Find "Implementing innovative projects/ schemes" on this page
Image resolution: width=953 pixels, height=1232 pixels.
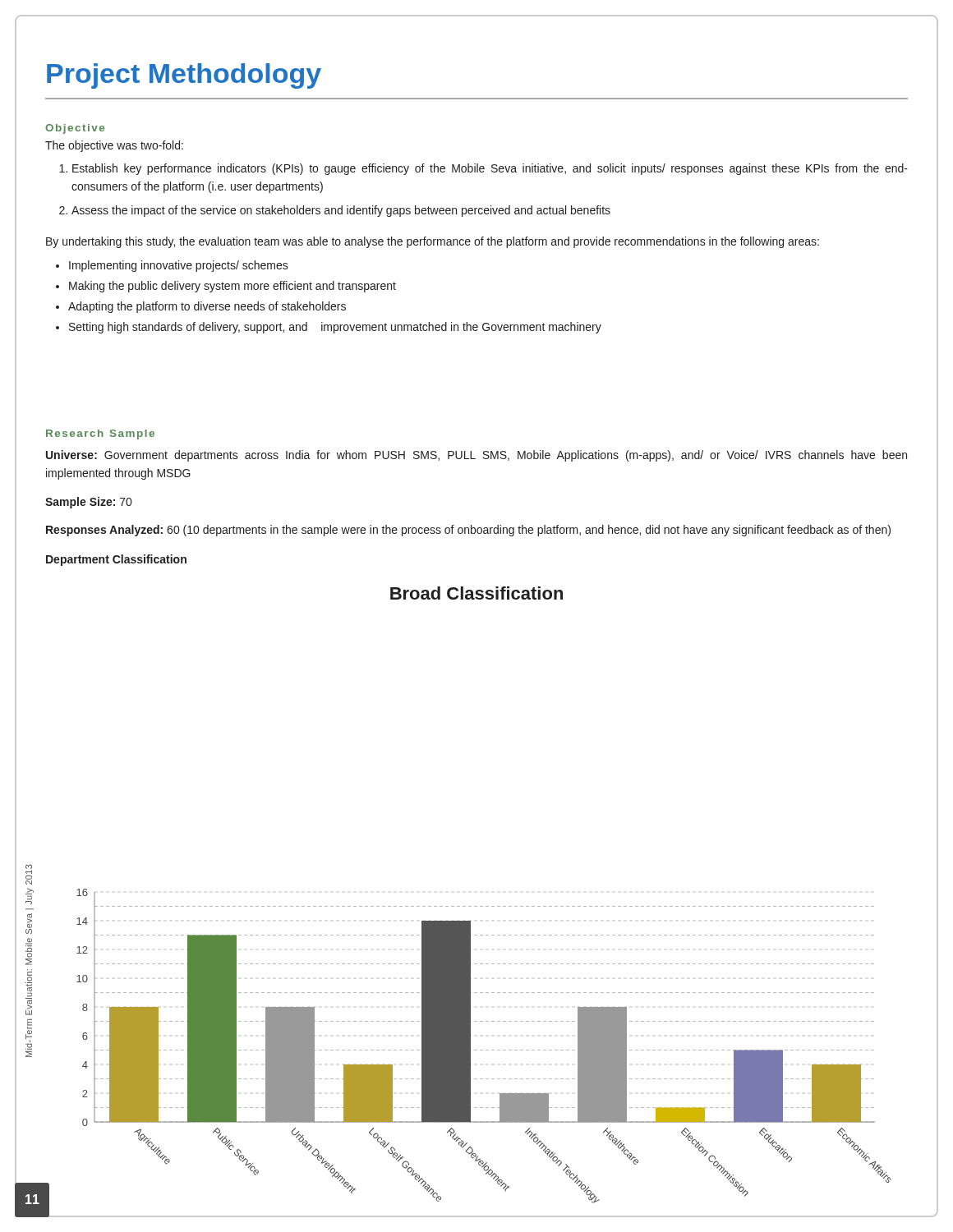pyautogui.click(x=178, y=265)
